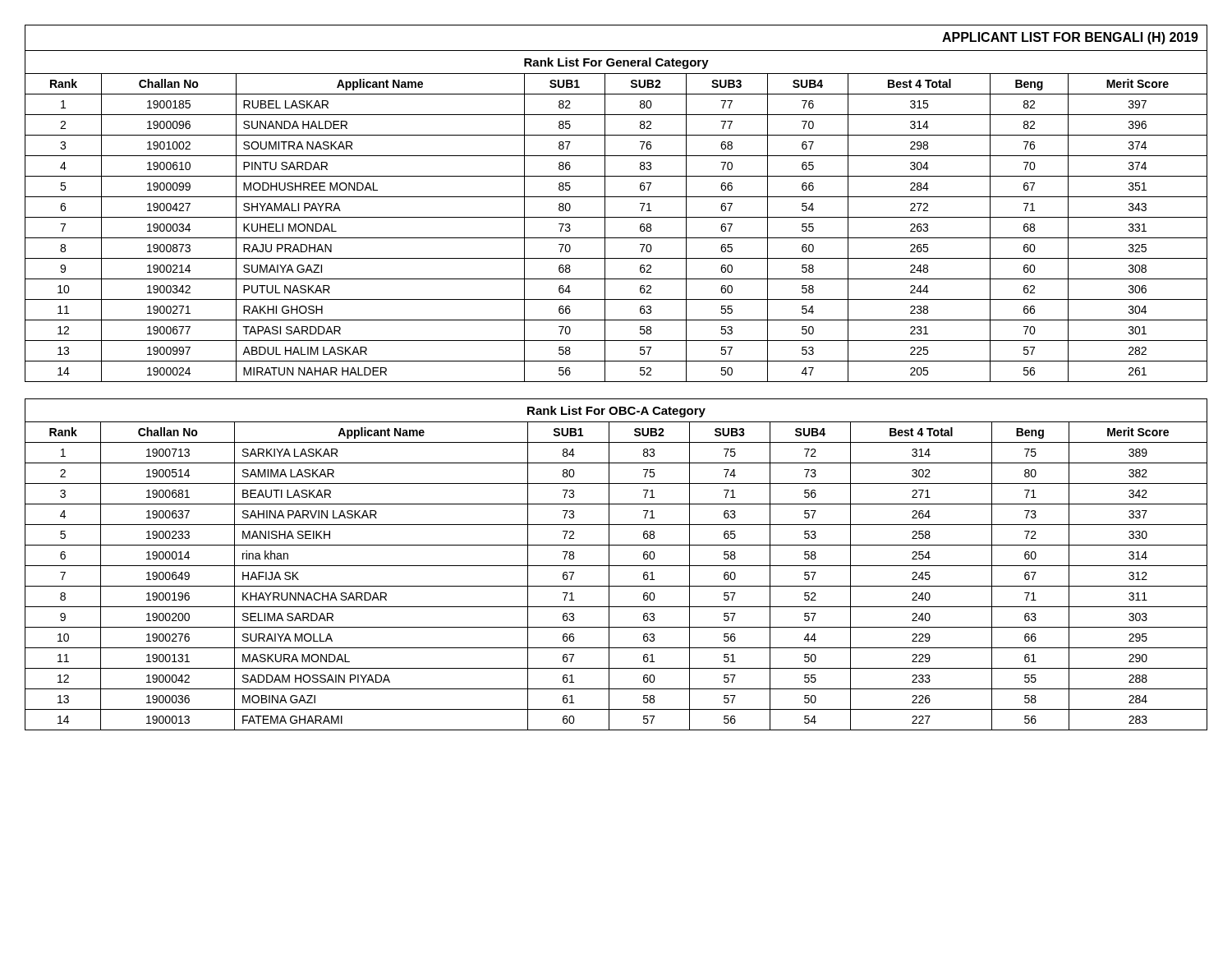
Task: Point to the passage starting "APPLICANT LIST FOR BENGALI (H)"
Action: click(1070, 37)
